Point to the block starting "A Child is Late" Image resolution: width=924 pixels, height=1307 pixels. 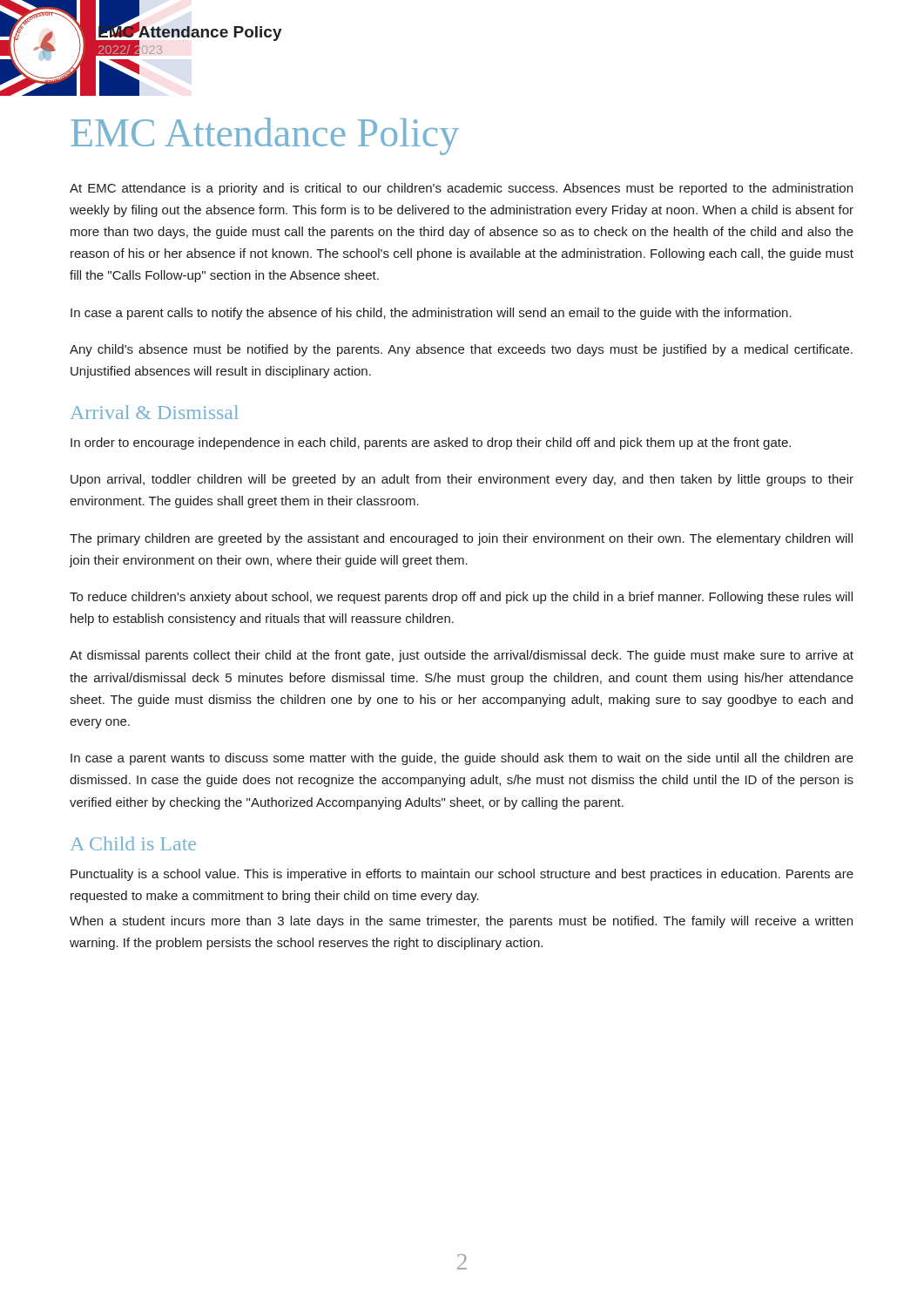point(133,843)
